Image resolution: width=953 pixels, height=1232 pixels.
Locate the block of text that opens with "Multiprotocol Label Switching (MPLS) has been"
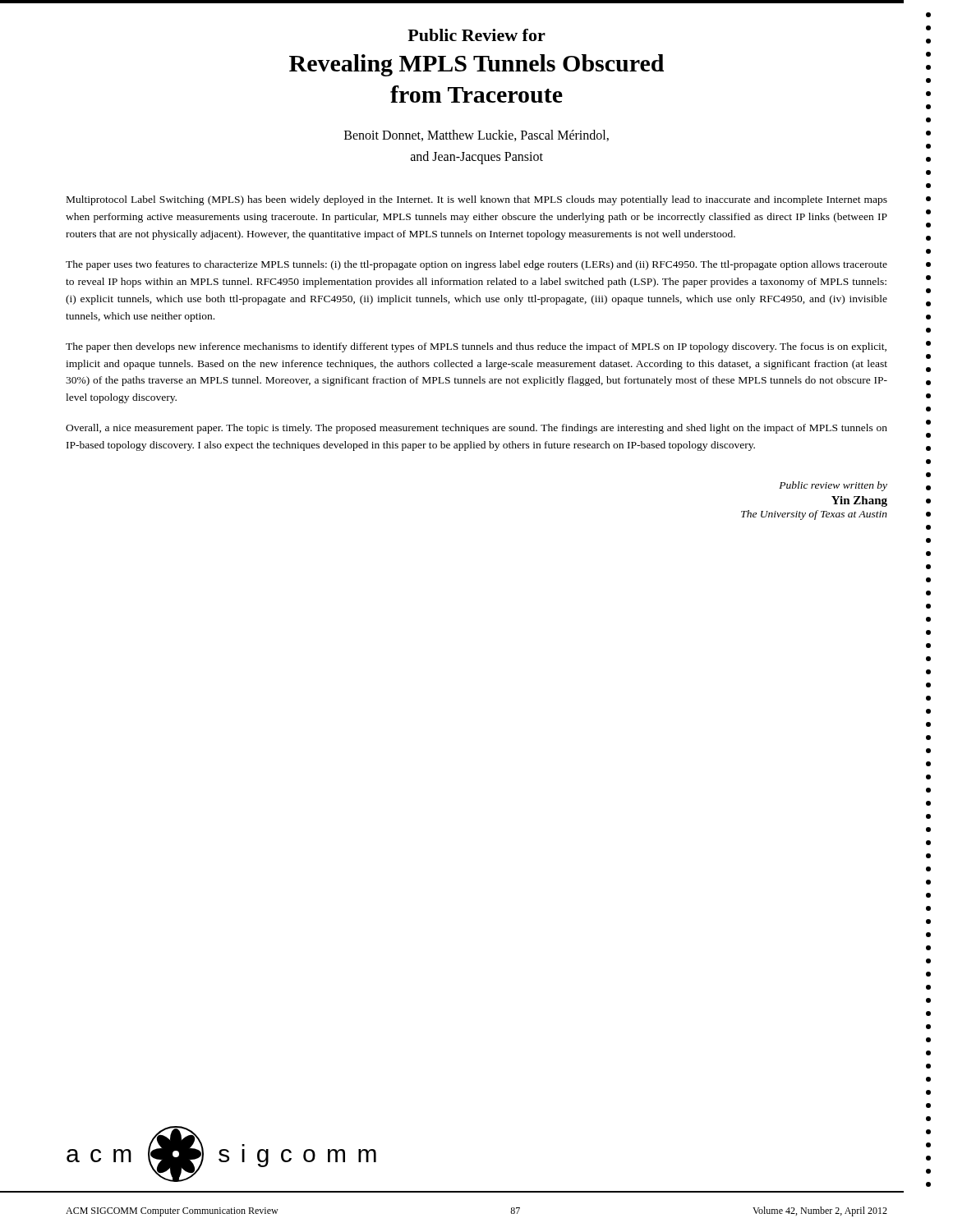[476, 217]
